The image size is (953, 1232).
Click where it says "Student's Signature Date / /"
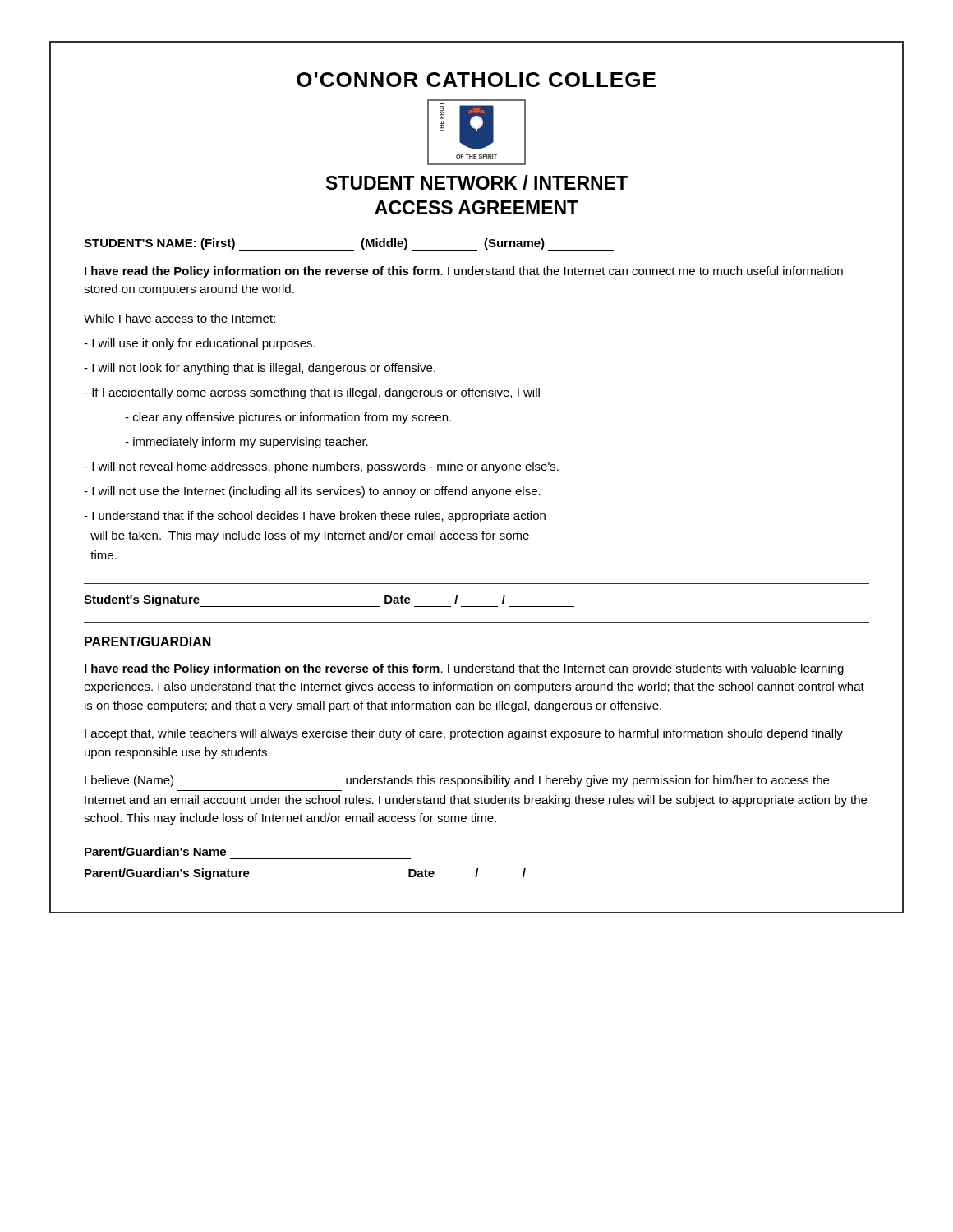(329, 599)
